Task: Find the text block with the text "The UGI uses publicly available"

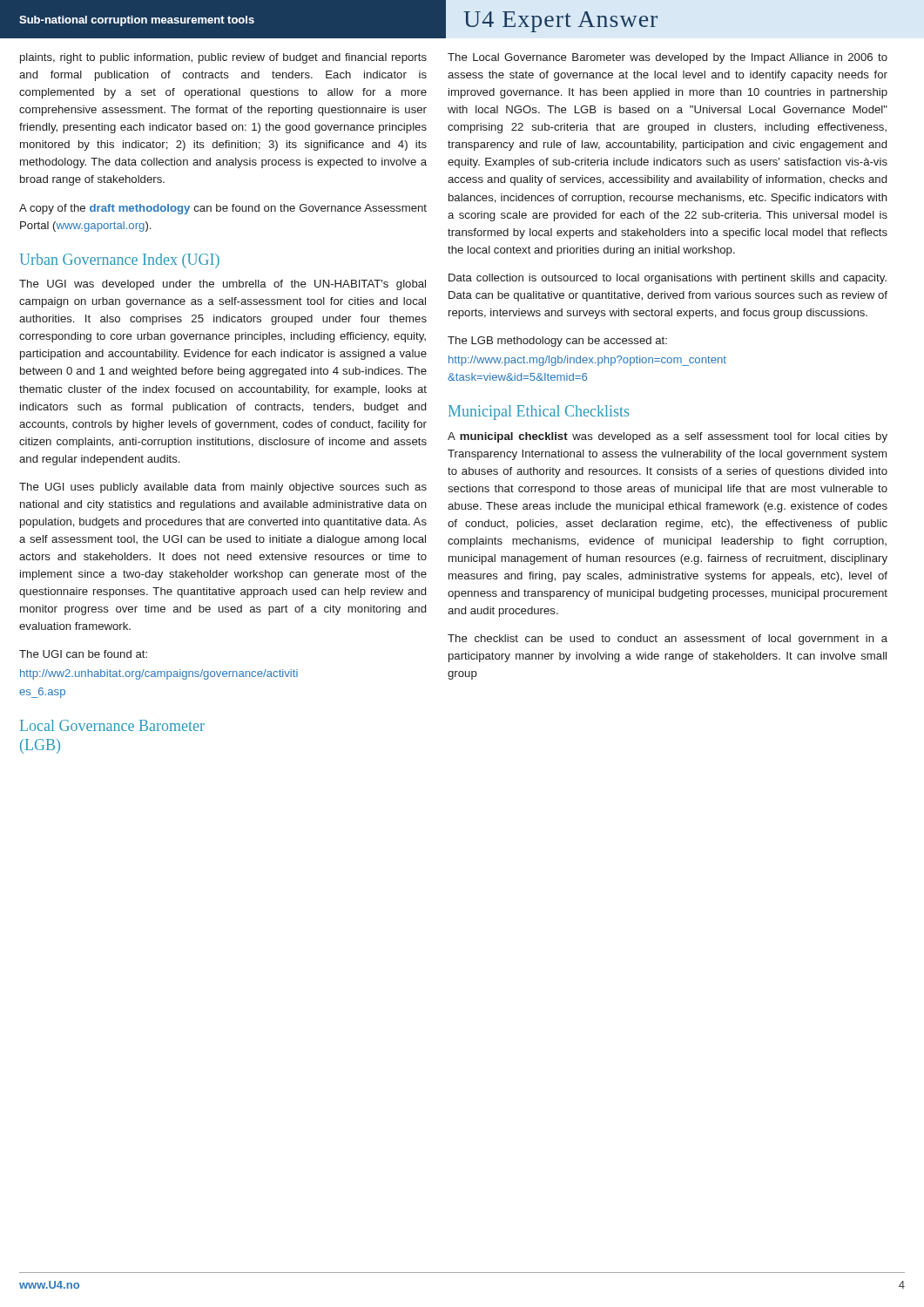Action: click(x=223, y=556)
